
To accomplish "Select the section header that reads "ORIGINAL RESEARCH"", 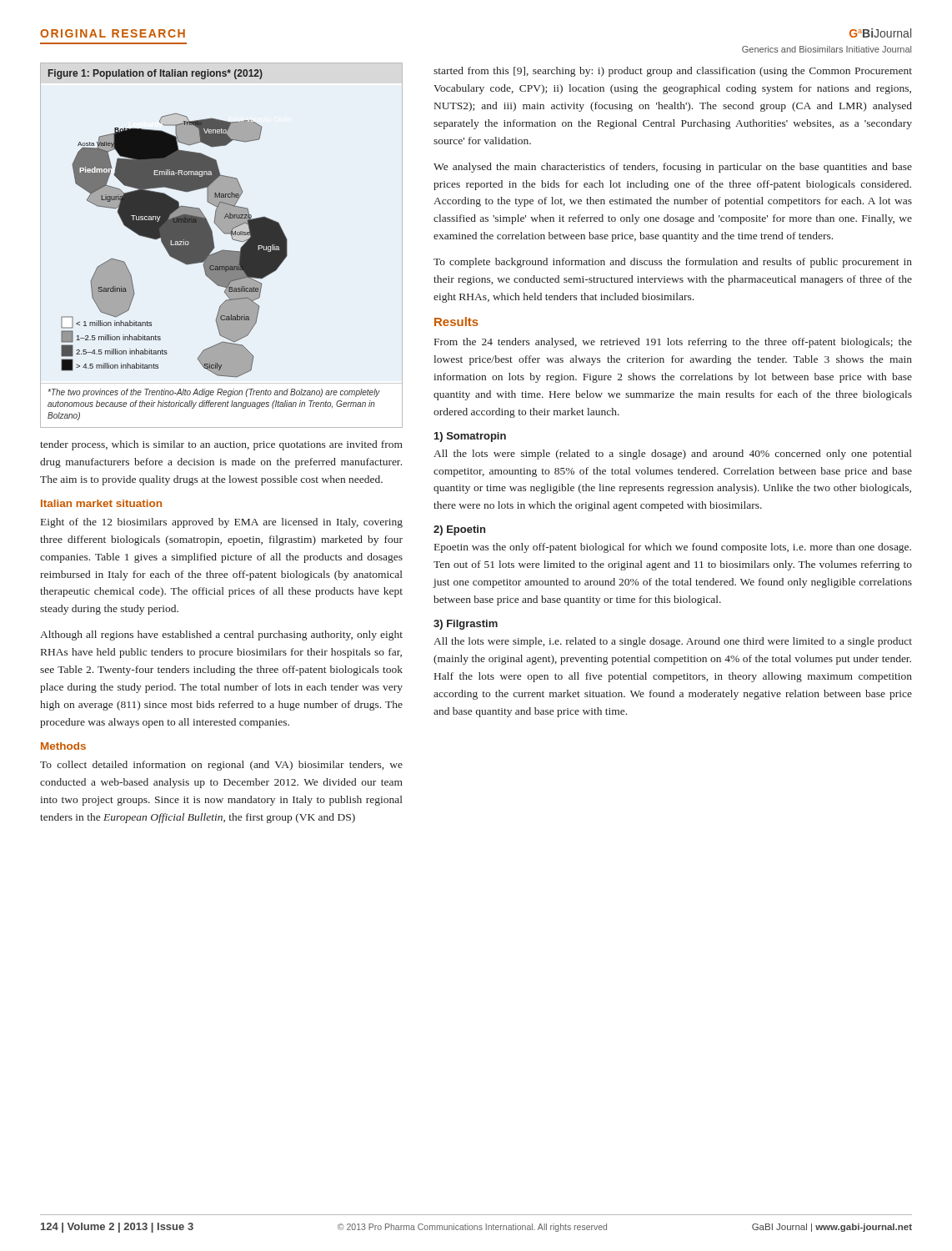I will click(113, 33).
